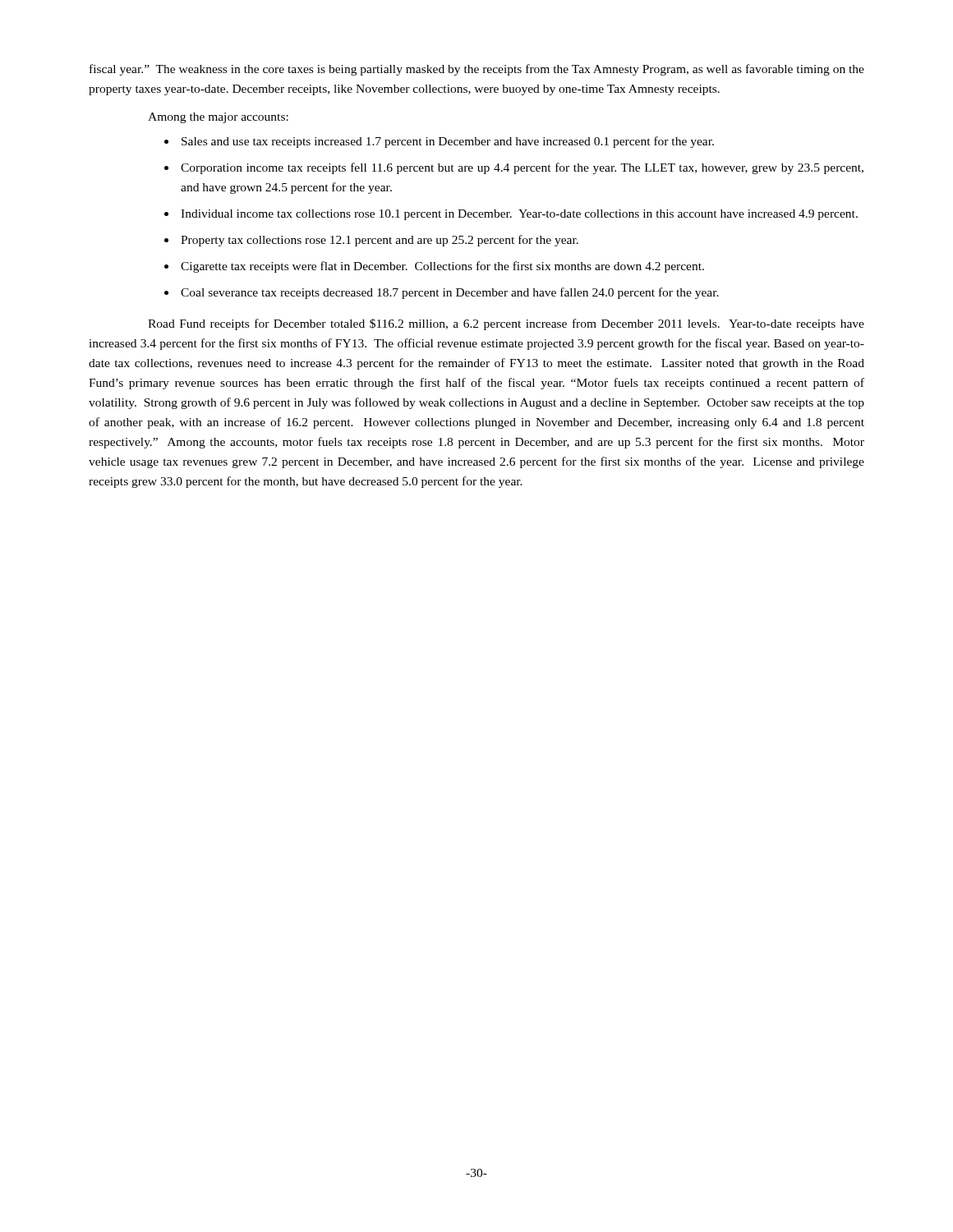Where is the passage that starts "fiscal year.” The weakness in the core"?
953x1232 pixels.
tap(476, 78)
